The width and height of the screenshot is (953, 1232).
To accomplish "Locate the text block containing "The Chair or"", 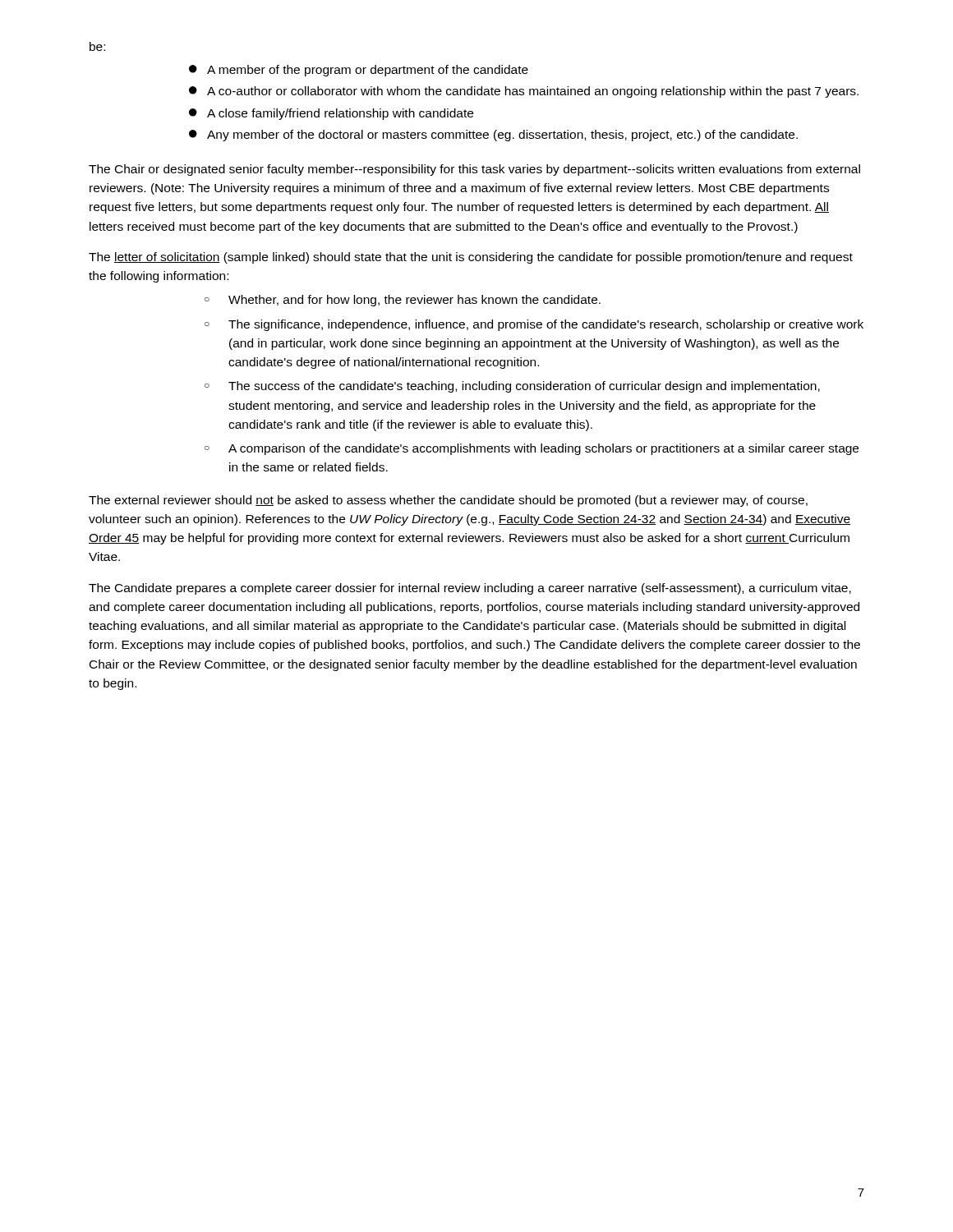I will tap(475, 197).
